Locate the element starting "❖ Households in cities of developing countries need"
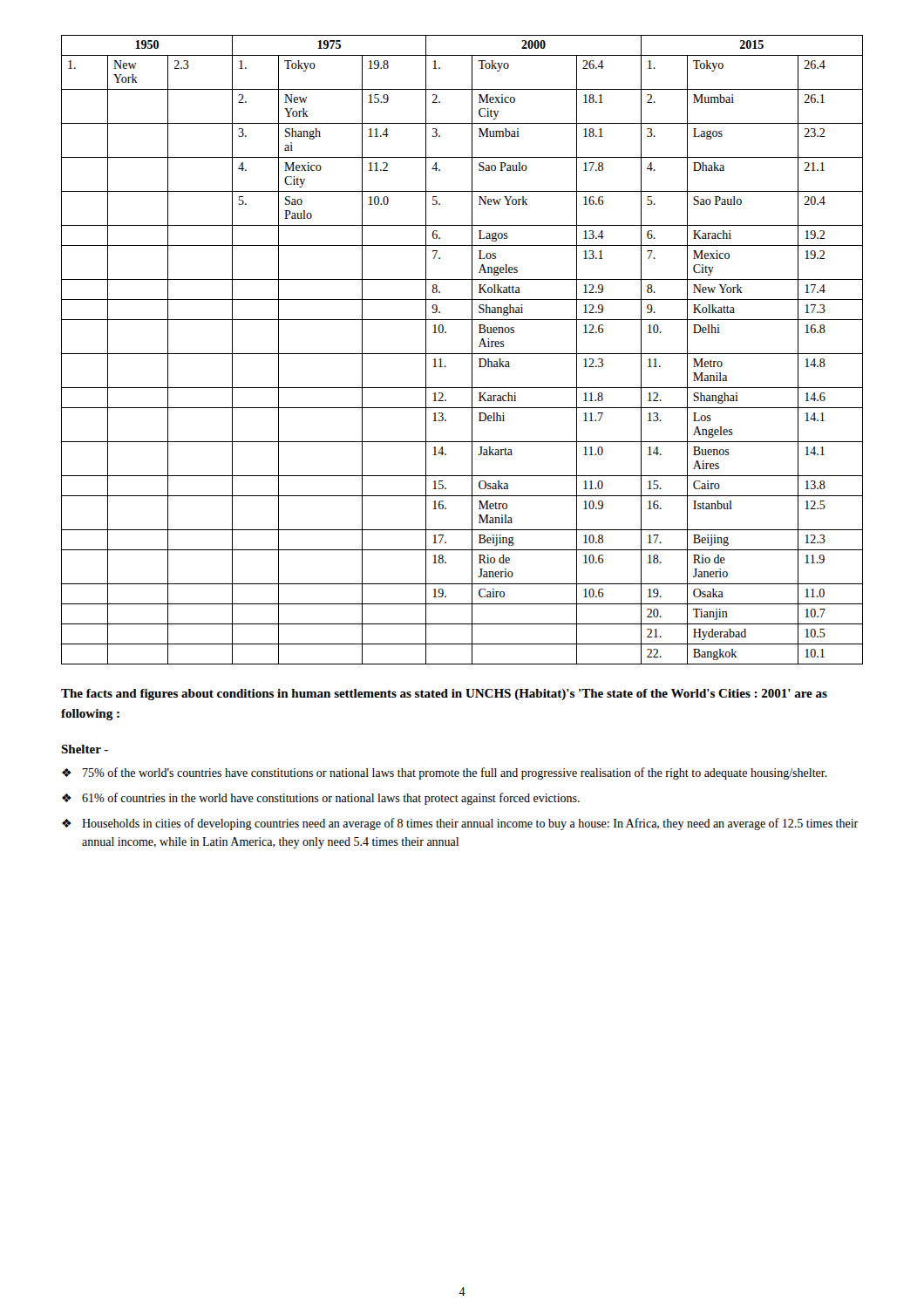 [x=462, y=833]
